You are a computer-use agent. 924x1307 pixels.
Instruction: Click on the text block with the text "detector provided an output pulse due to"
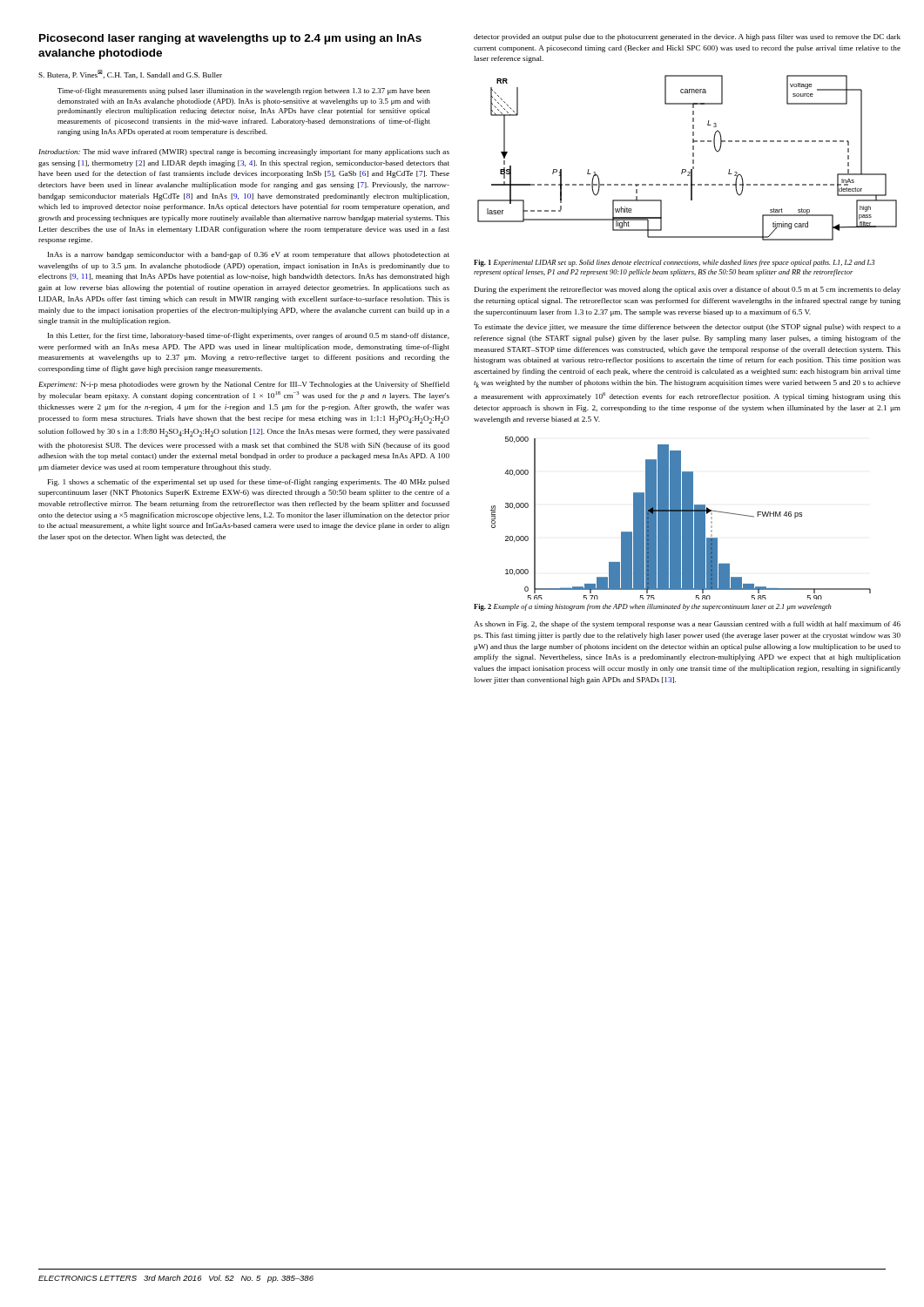pos(687,48)
